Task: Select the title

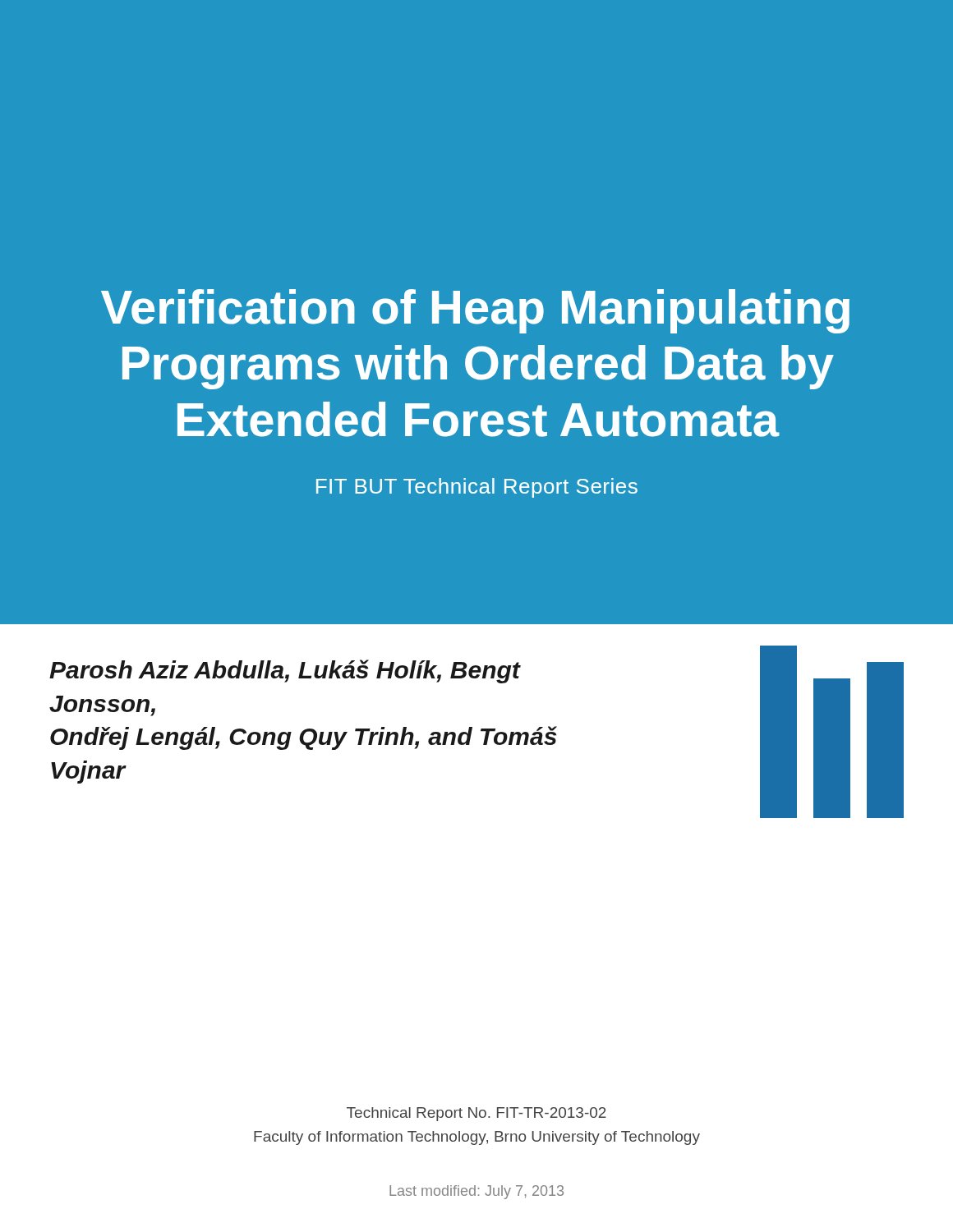Action: tap(476, 364)
